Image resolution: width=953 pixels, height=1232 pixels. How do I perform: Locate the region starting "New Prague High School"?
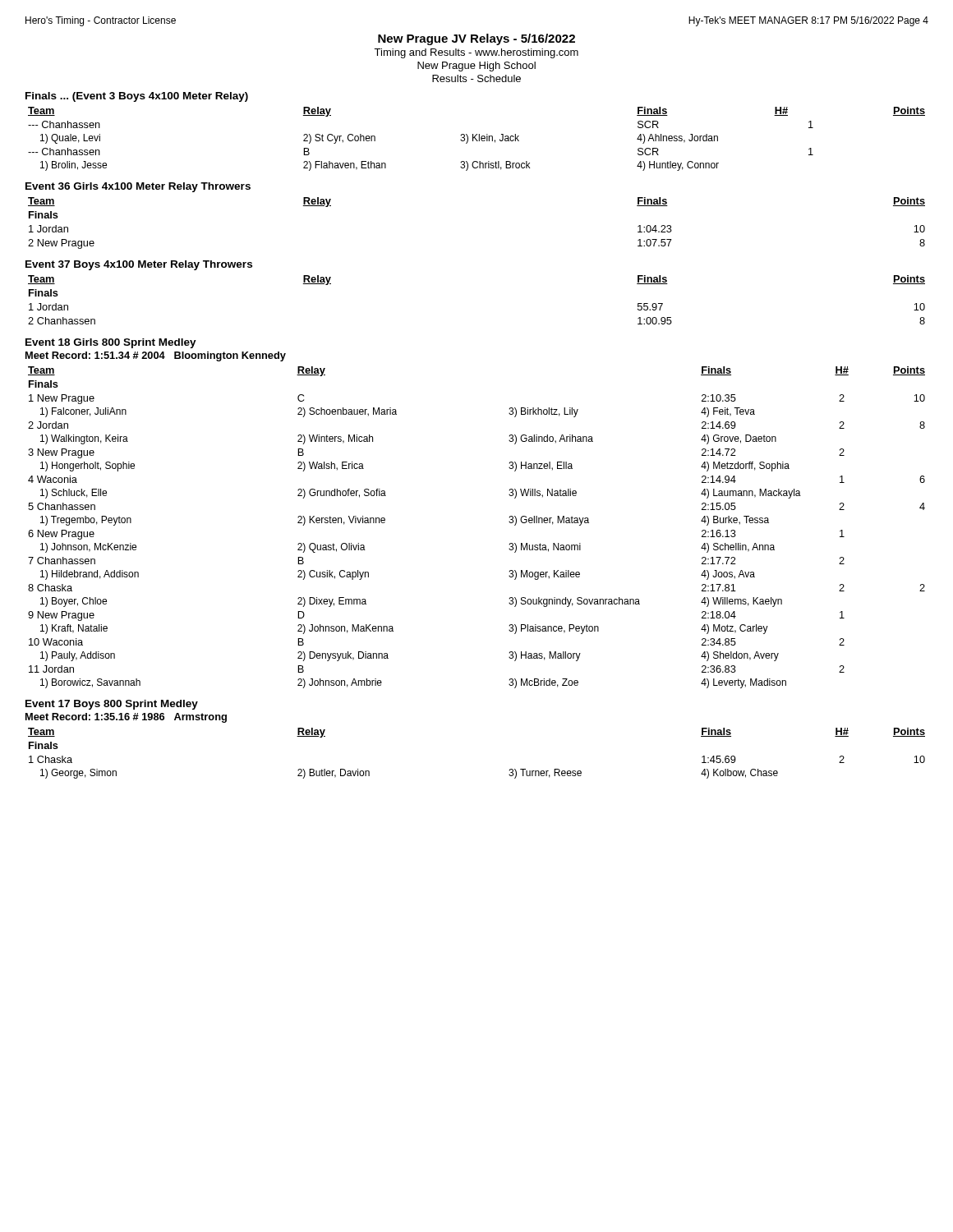pos(476,65)
